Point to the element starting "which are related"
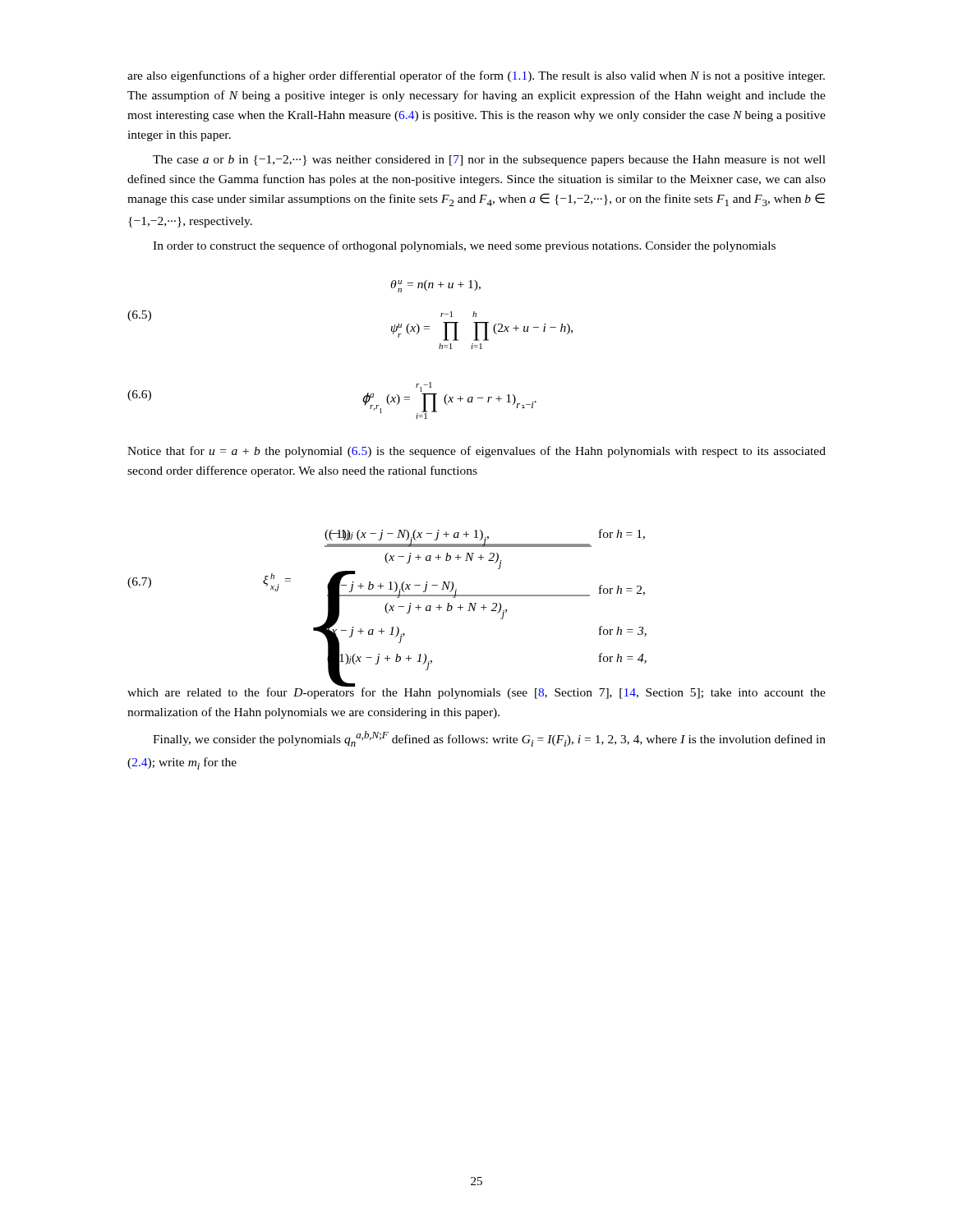 coord(476,702)
